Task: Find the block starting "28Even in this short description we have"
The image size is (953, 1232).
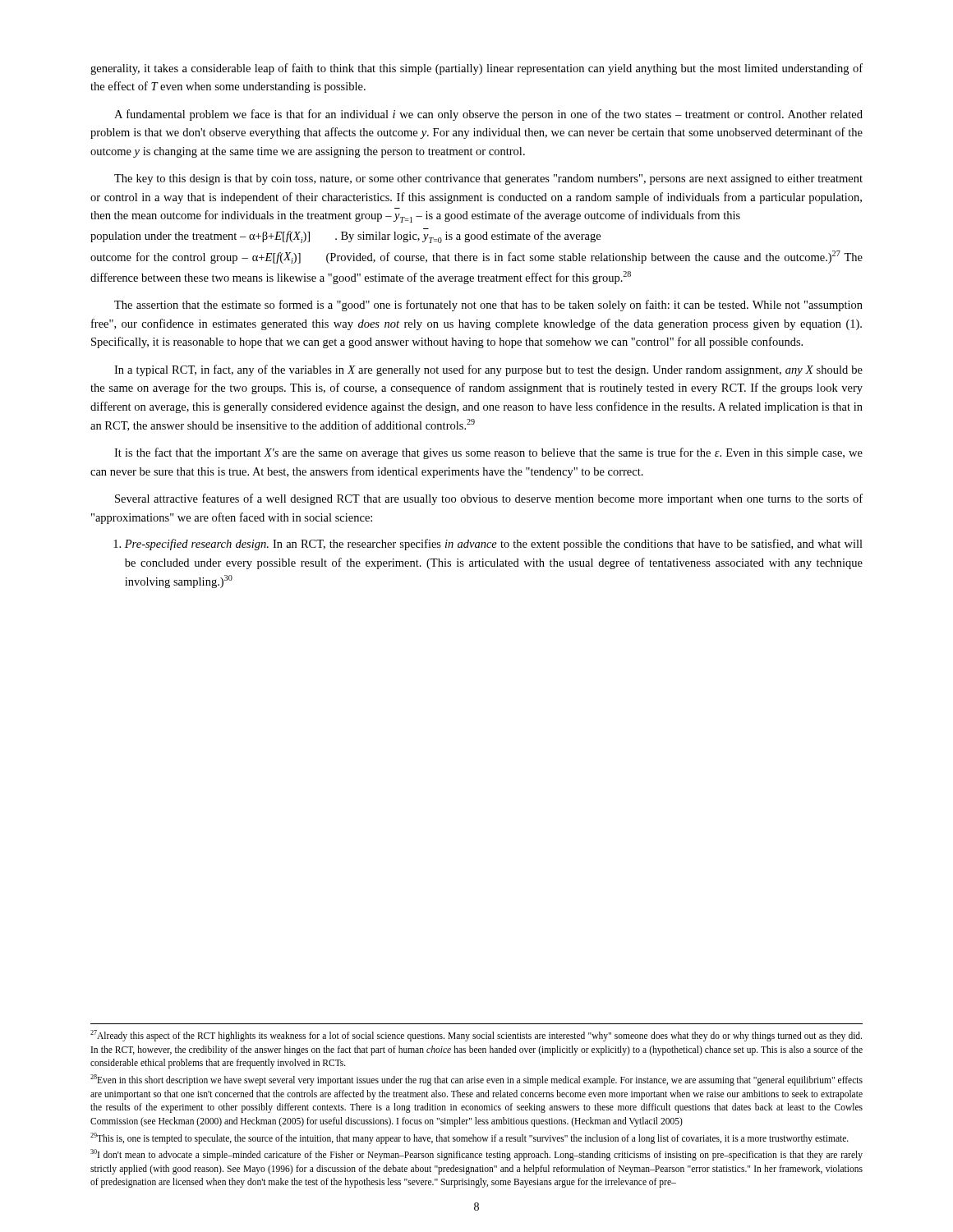Action: 476,1101
